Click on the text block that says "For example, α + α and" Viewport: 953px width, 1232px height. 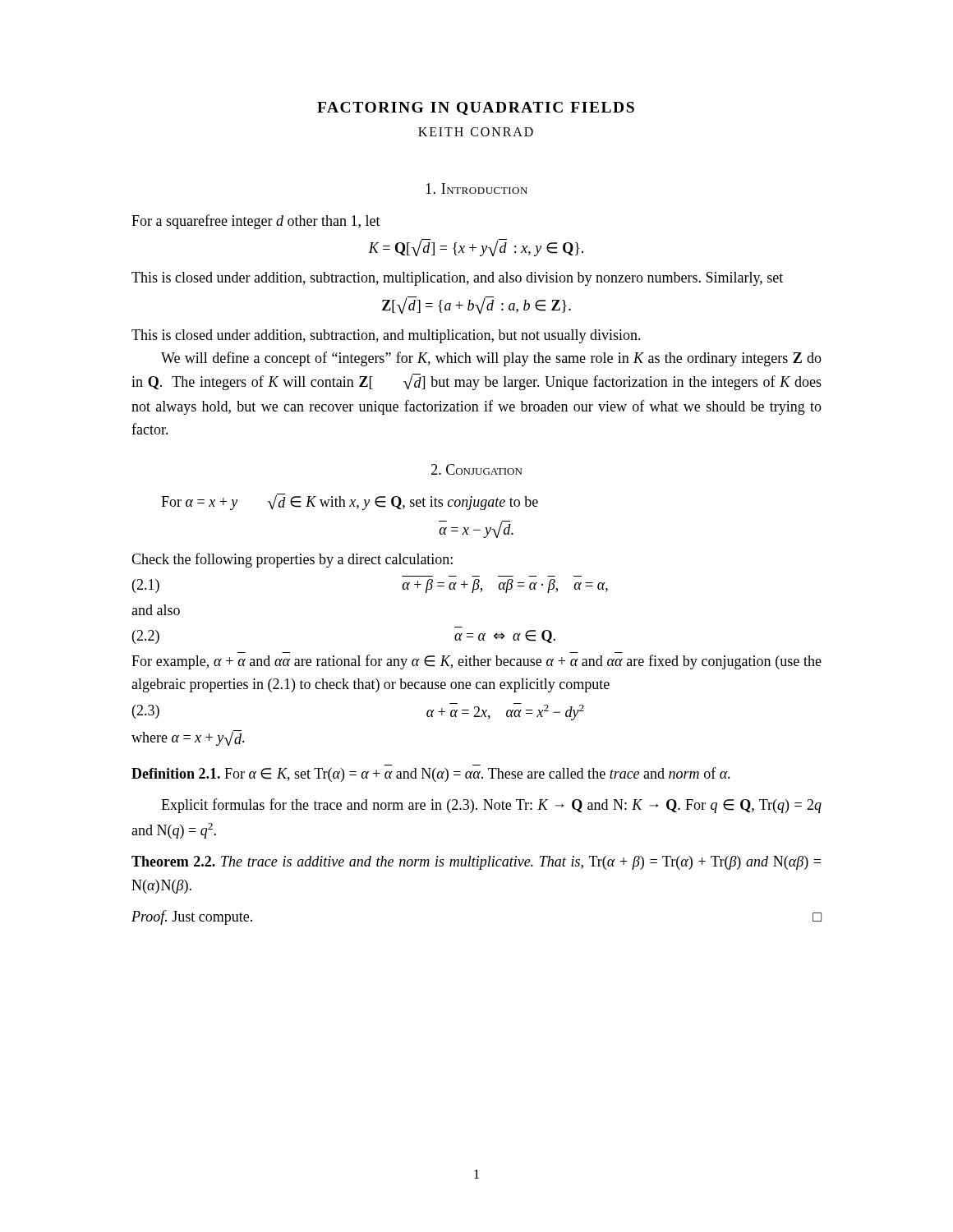coord(476,673)
